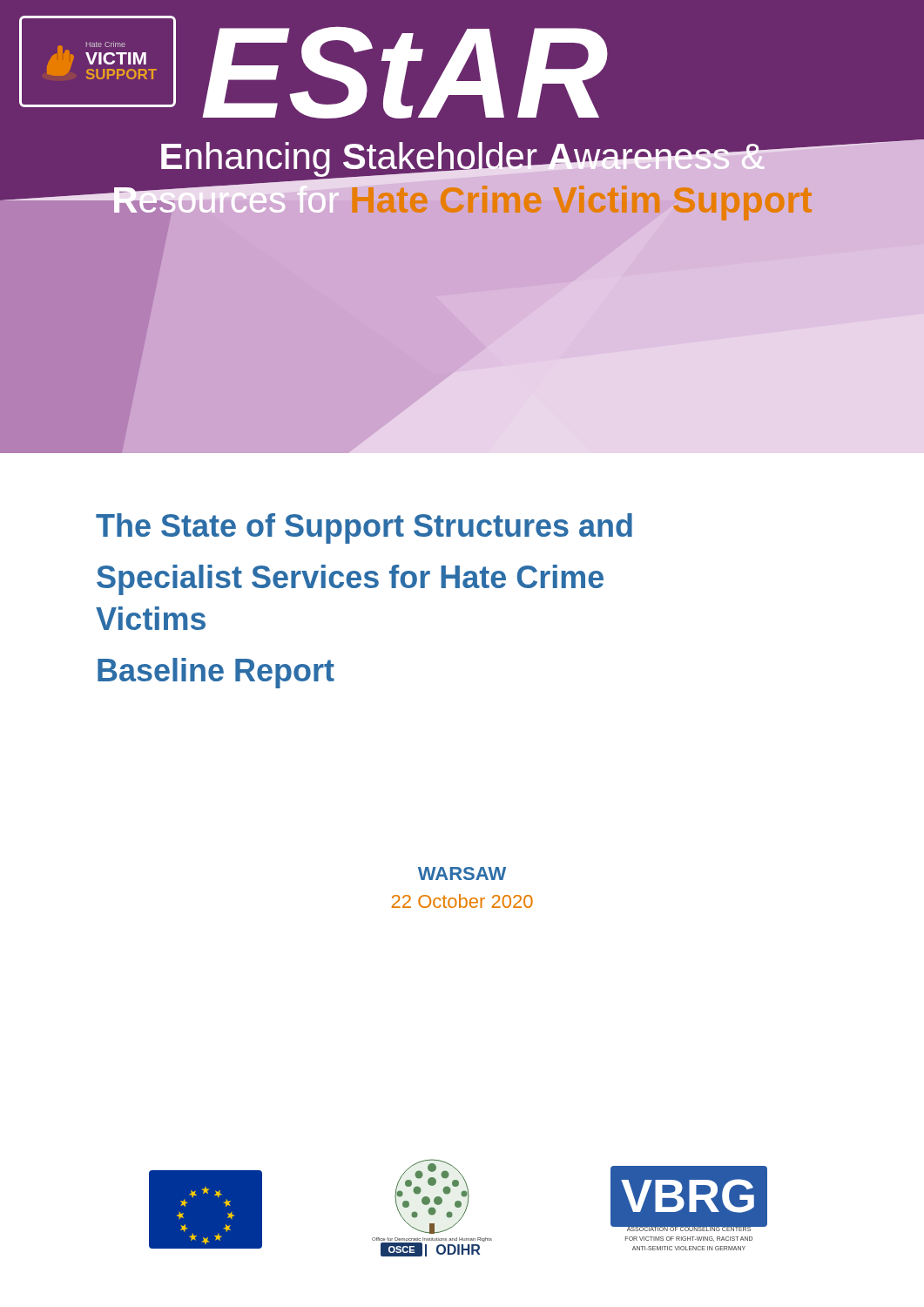Where is the title that starts "Enhancing Stakeholder Awareness & Resources for"?

click(462, 179)
